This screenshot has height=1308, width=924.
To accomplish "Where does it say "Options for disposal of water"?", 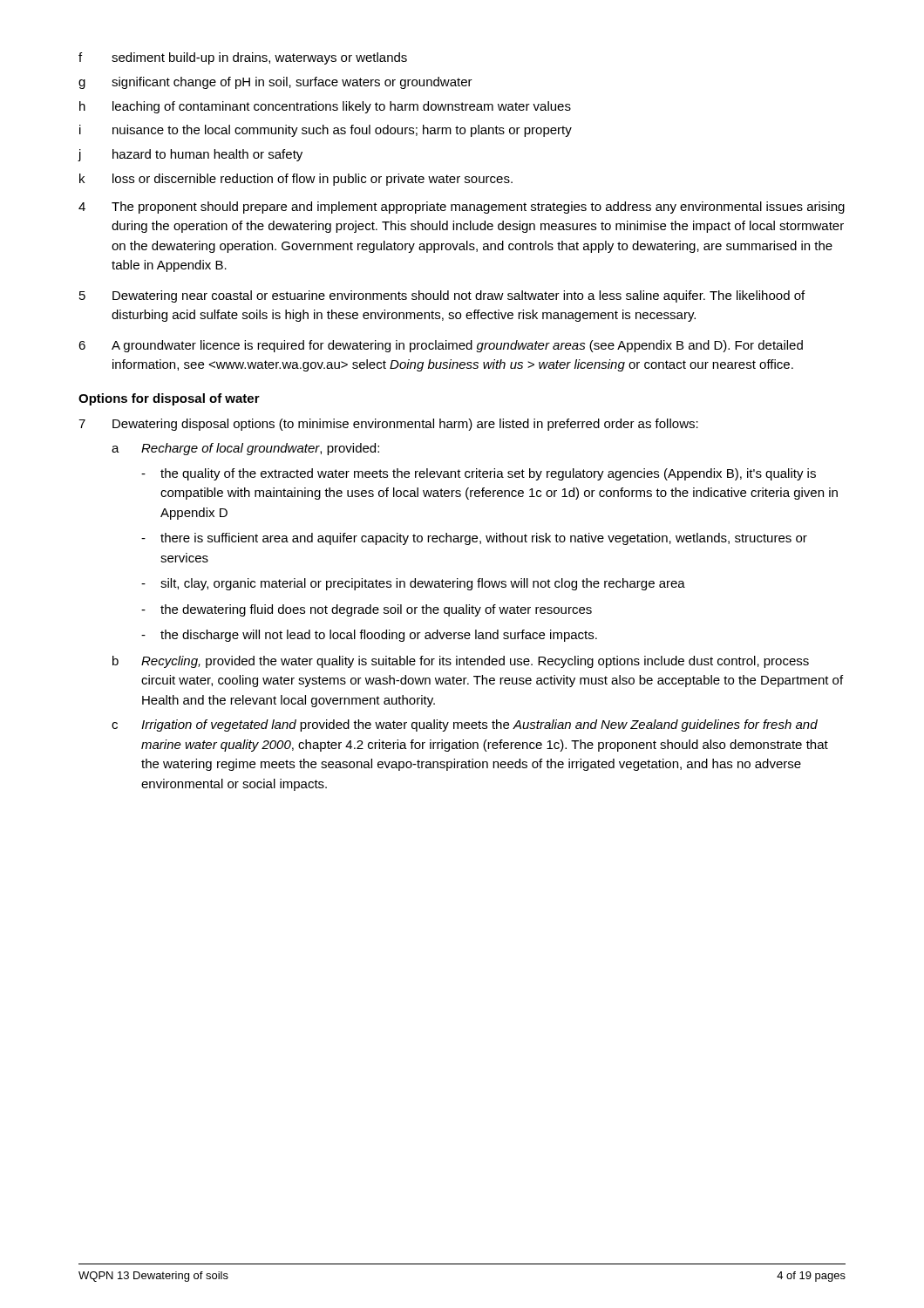I will click(169, 398).
